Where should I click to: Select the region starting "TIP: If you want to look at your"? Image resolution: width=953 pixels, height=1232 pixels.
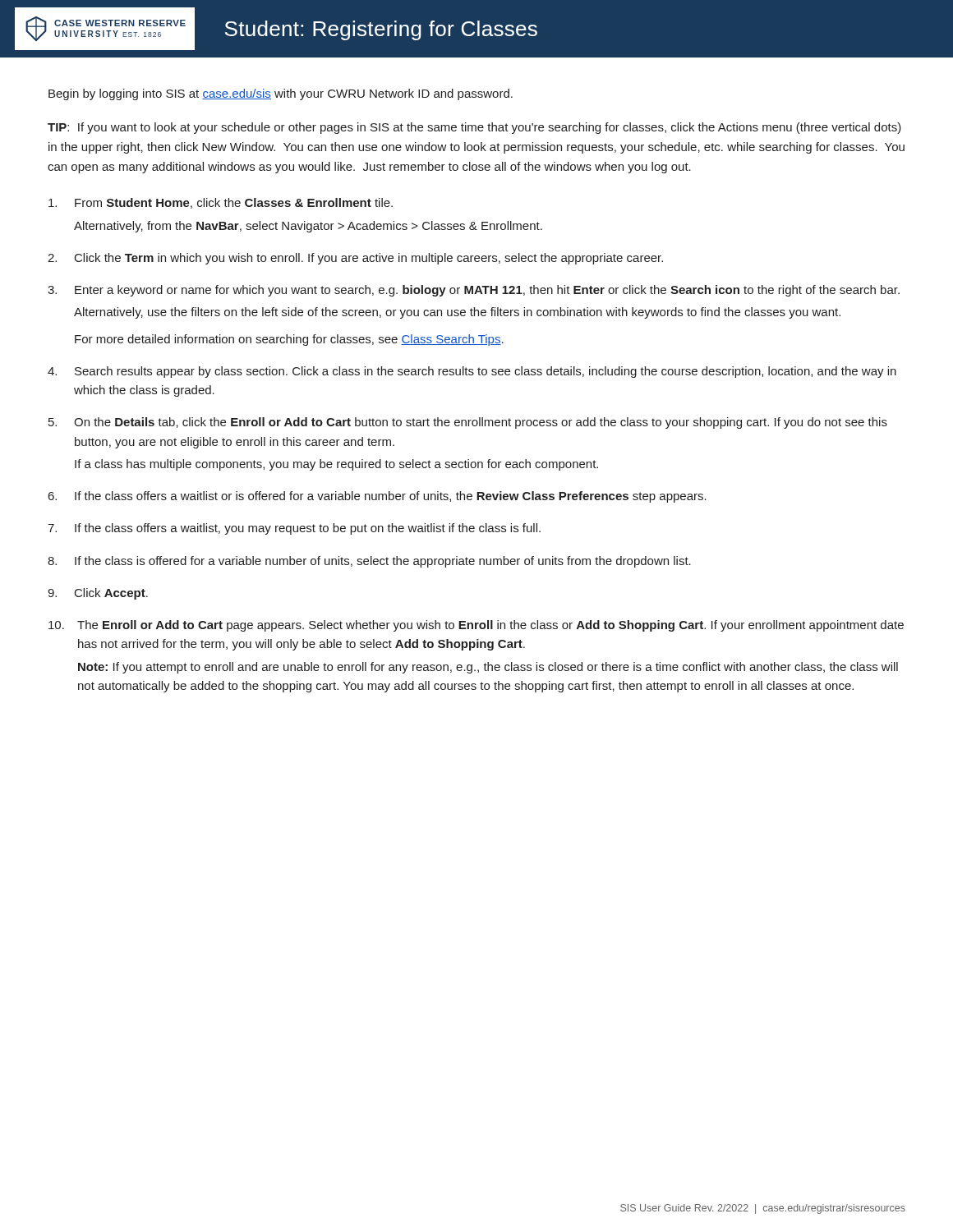[476, 147]
